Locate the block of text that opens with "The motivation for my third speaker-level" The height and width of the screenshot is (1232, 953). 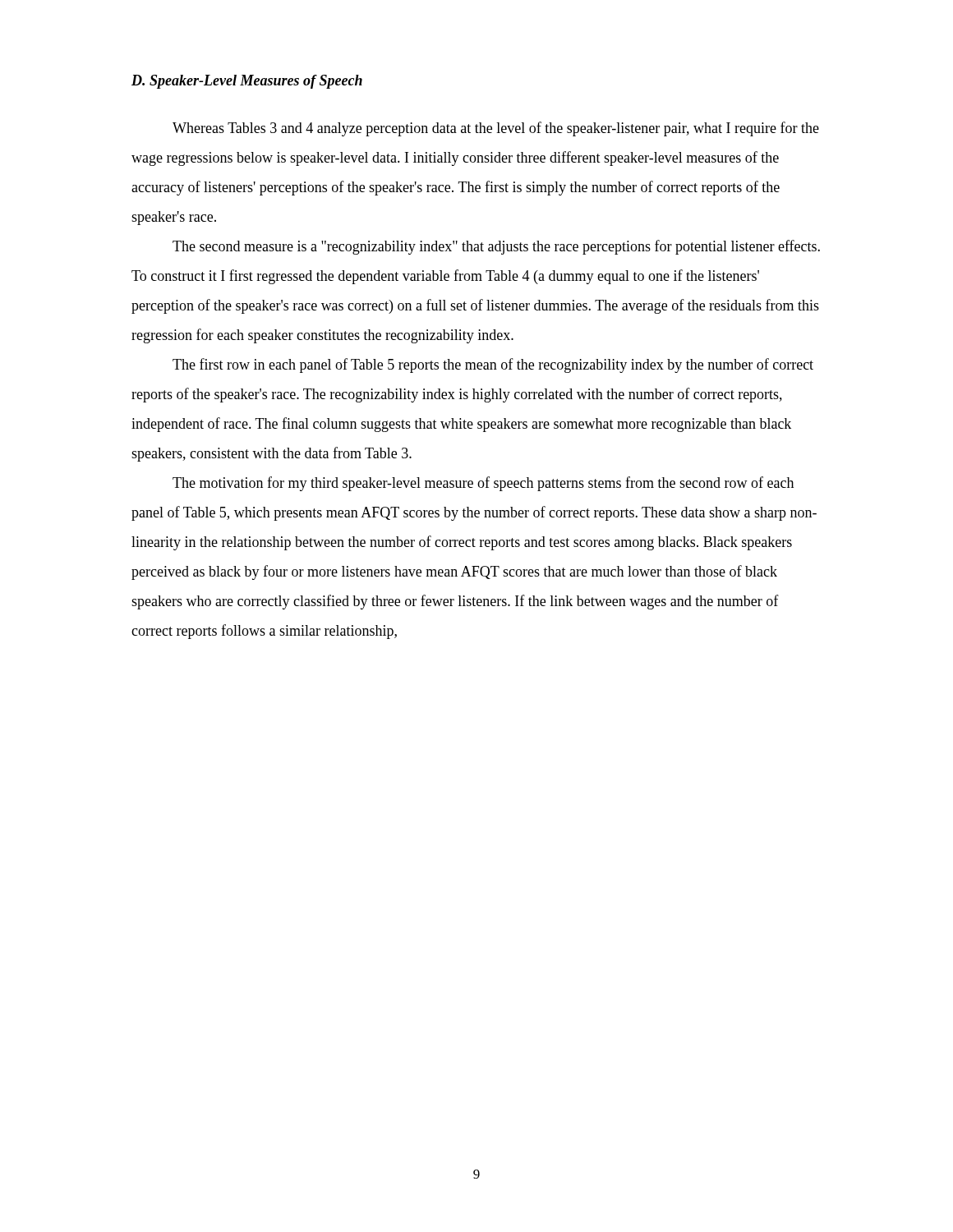click(x=474, y=557)
